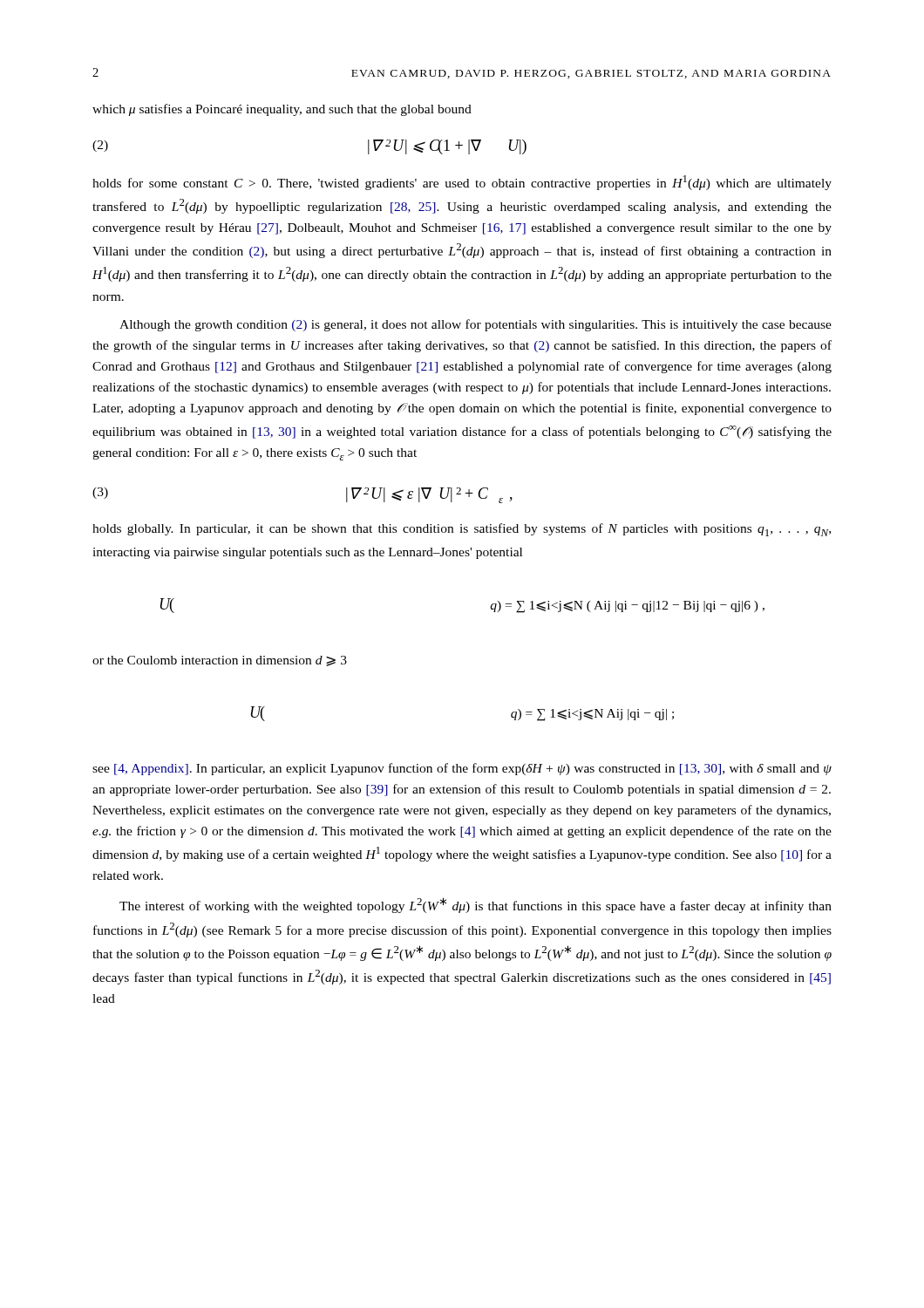Point to the block beginning "Although the growth condition (2) is"
Image resolution: width=924 pixels, height=1308 pixels.
point(462,390)
